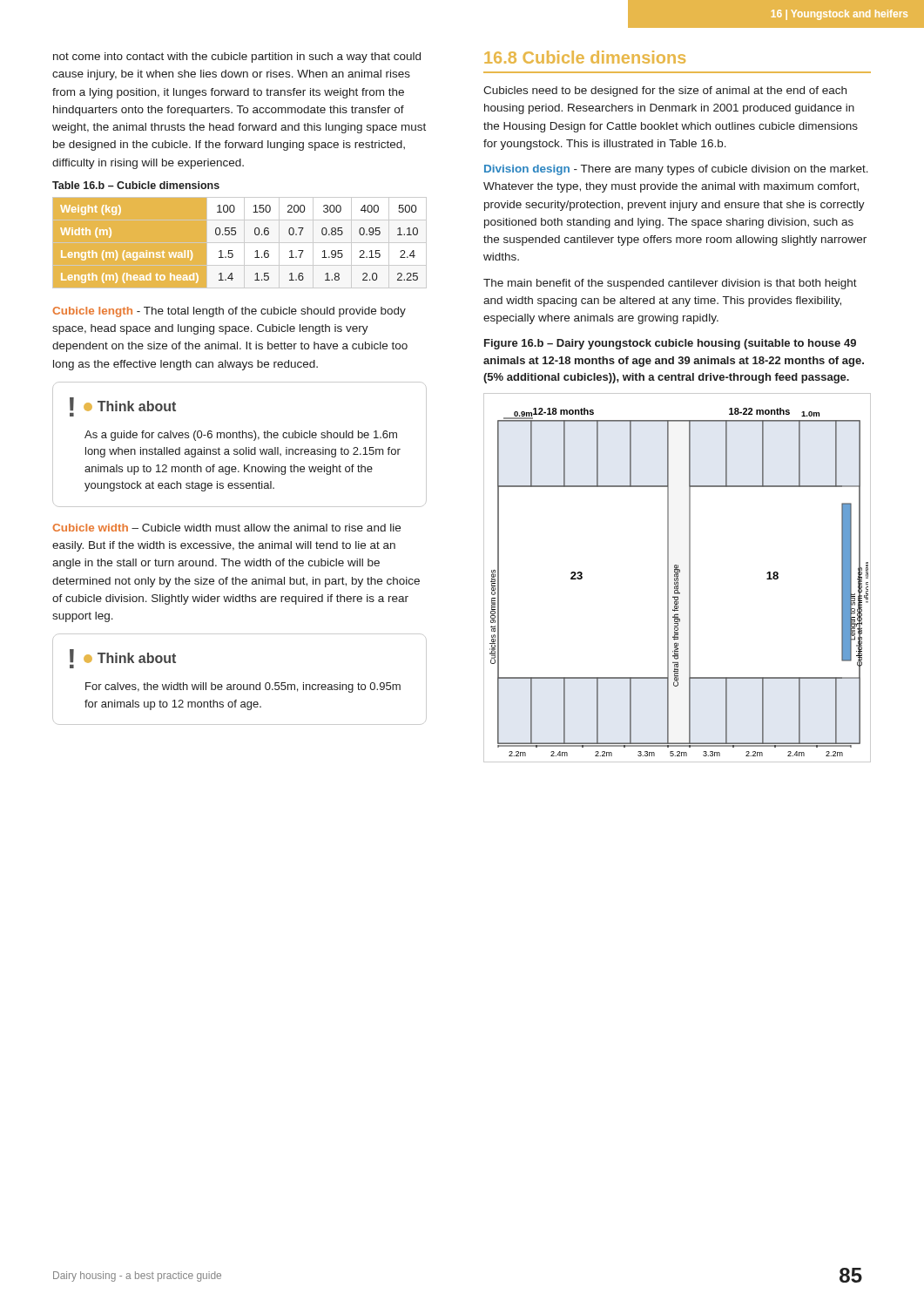Image resolution: width=924 pixels, height=1307 pixels.
Task: Point to the block beginning "! Think about For calves, the"
Action: (240, 678)
